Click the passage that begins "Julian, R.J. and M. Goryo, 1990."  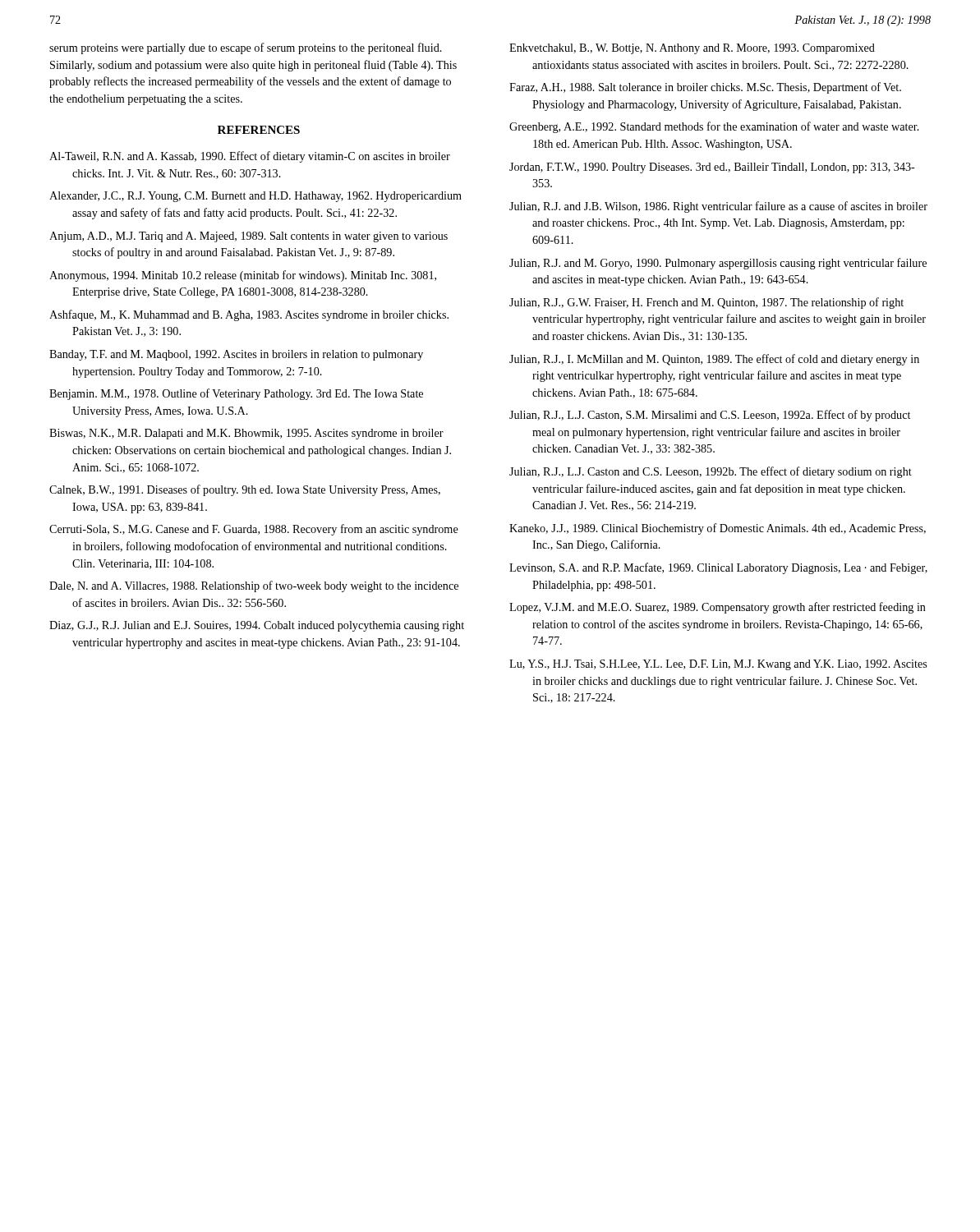click(x=718, y=271)
